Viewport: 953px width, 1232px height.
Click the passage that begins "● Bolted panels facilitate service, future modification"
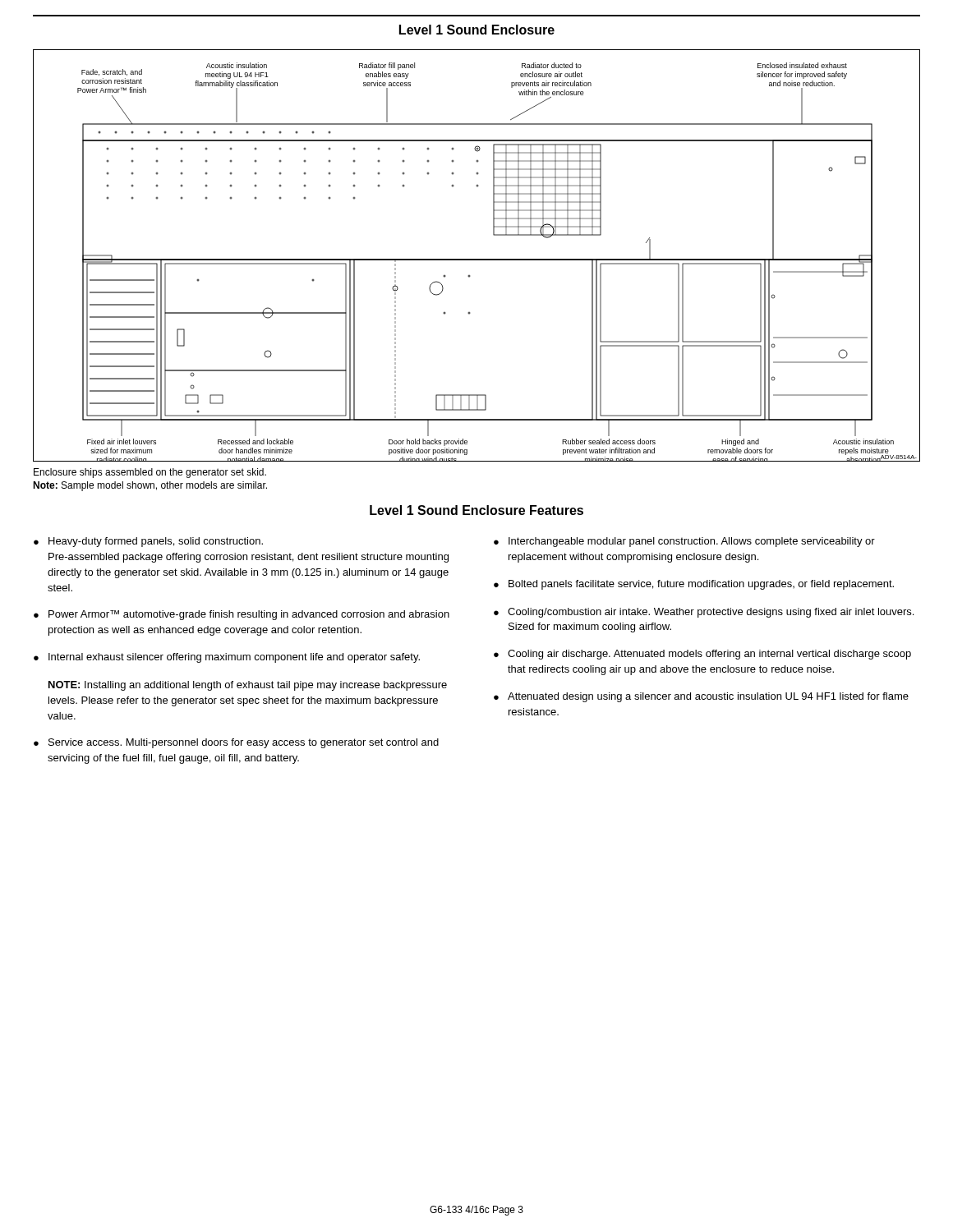(707, 584)
